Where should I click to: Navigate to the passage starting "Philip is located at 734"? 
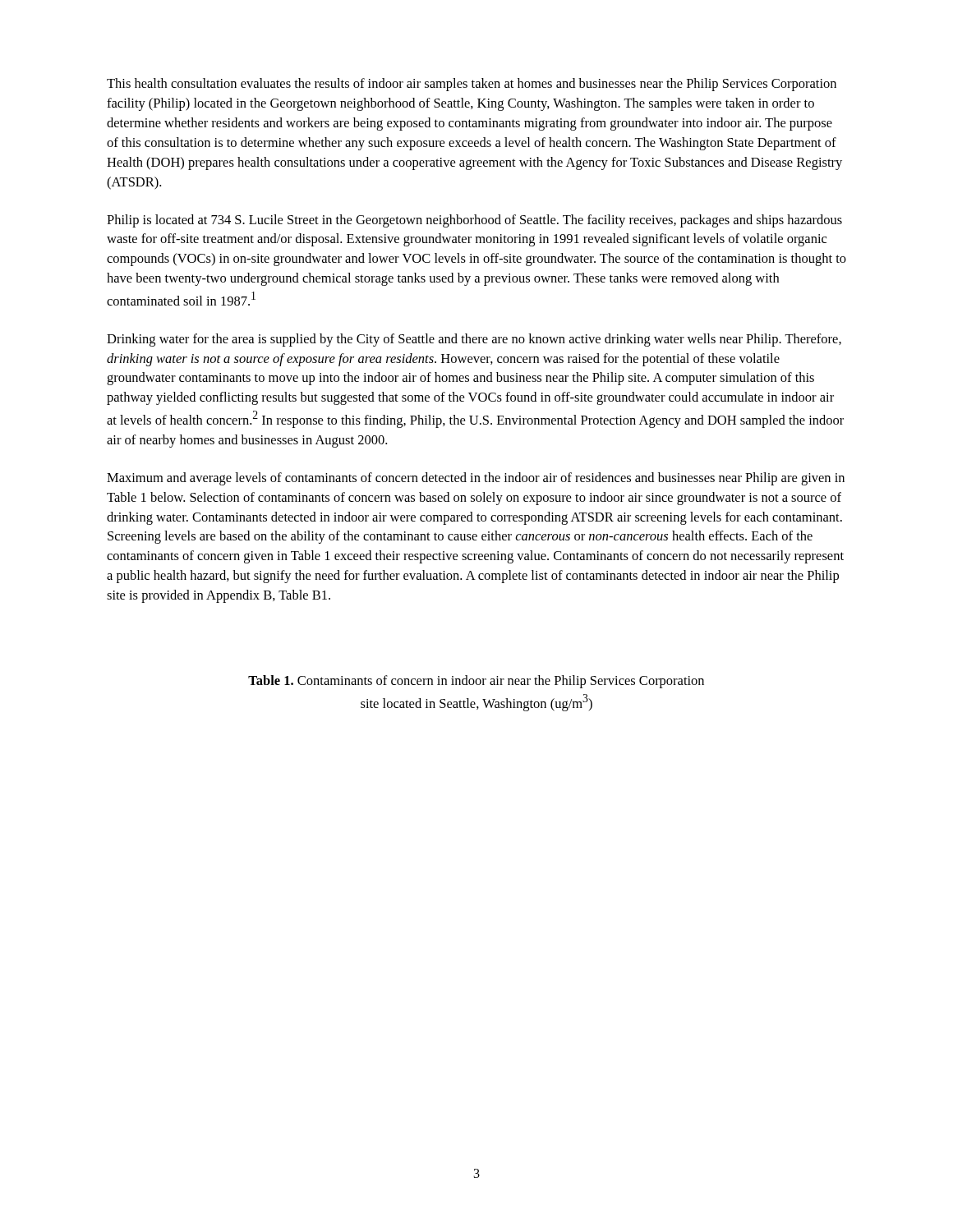(x=476, y=260)
